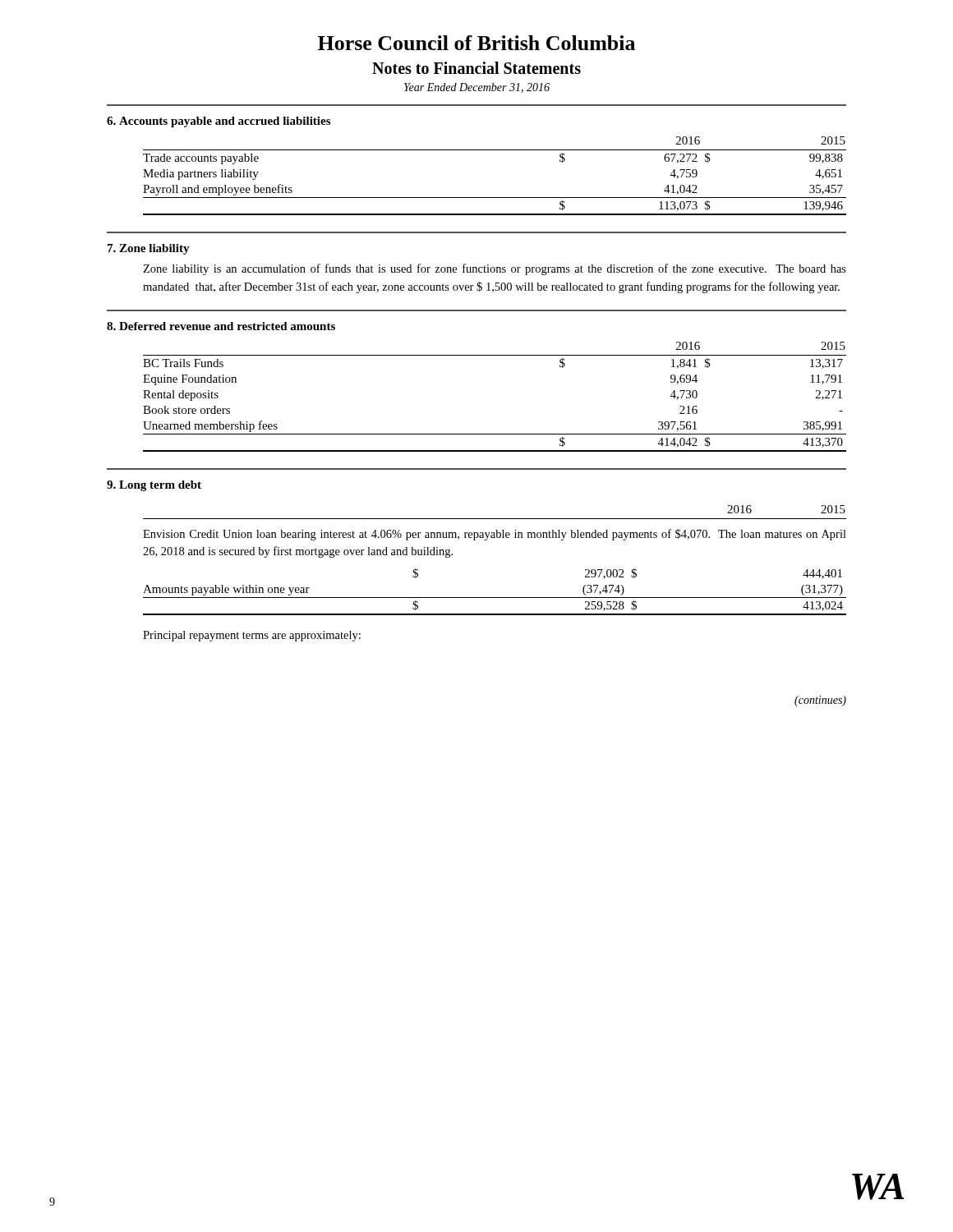Click on the table containing "Unearned membership fees"

(x=495, y=395)
